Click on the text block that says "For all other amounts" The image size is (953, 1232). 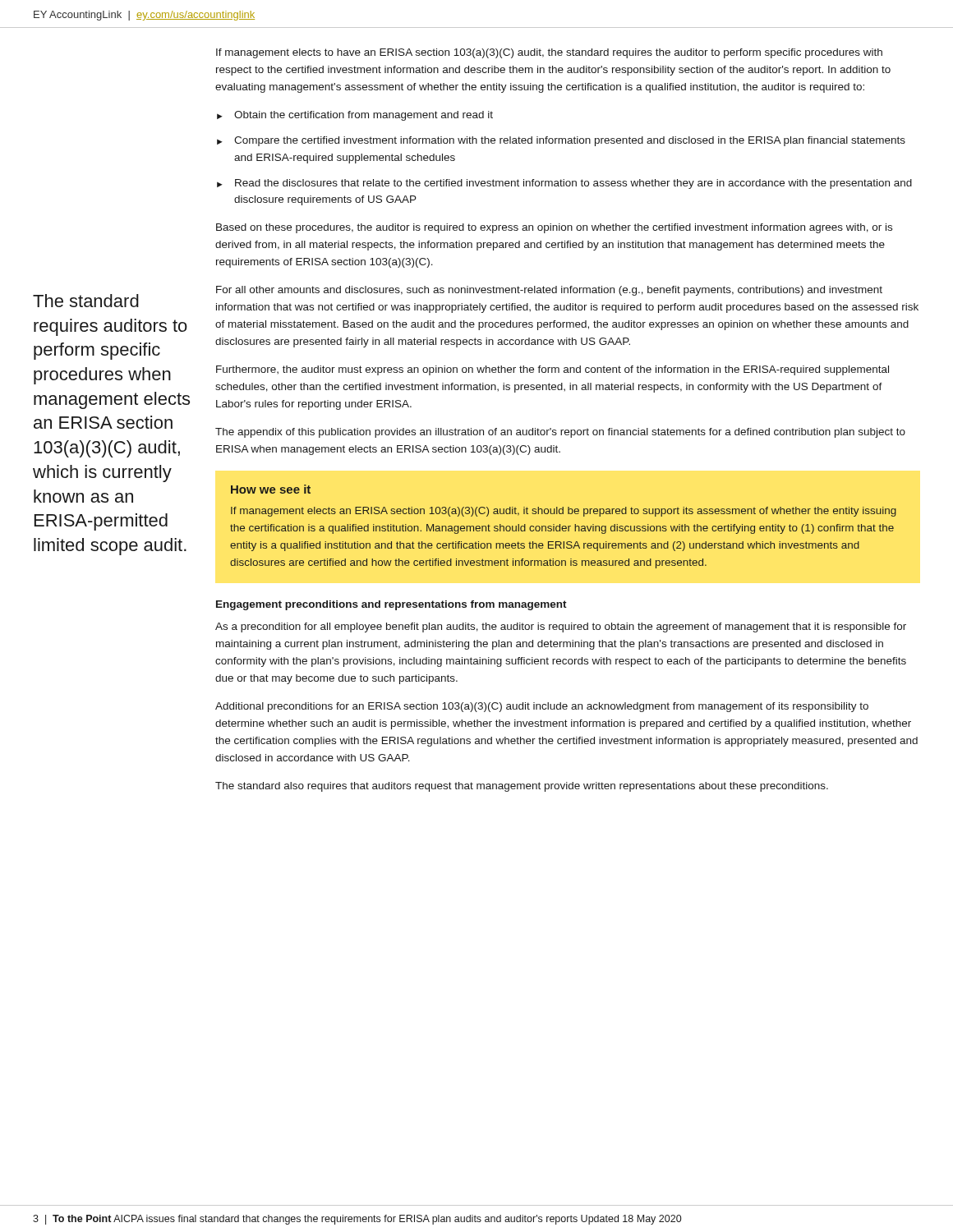point(567,315)
